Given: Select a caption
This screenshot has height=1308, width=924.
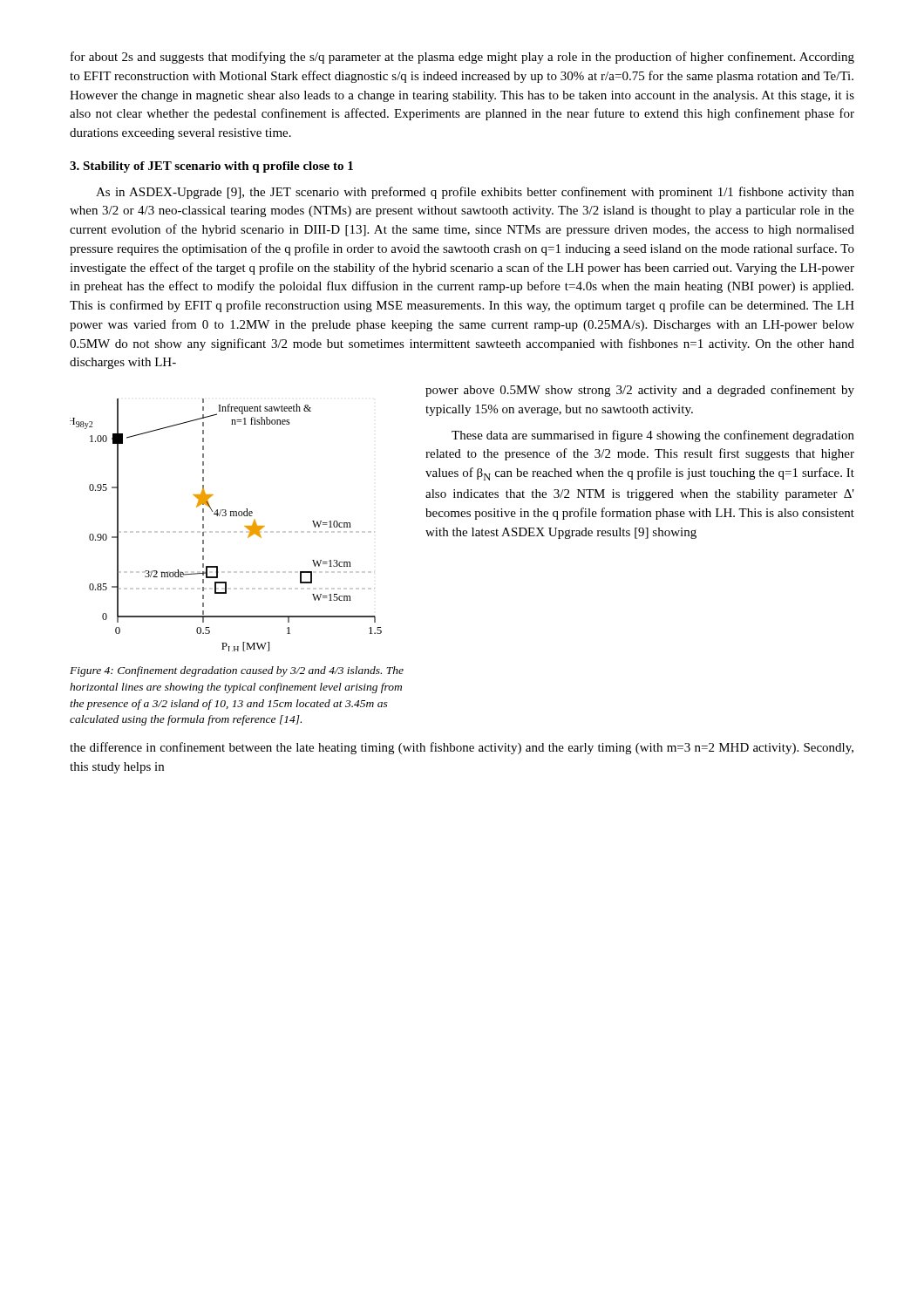Looking at the screenshot, I should [237, 695].
